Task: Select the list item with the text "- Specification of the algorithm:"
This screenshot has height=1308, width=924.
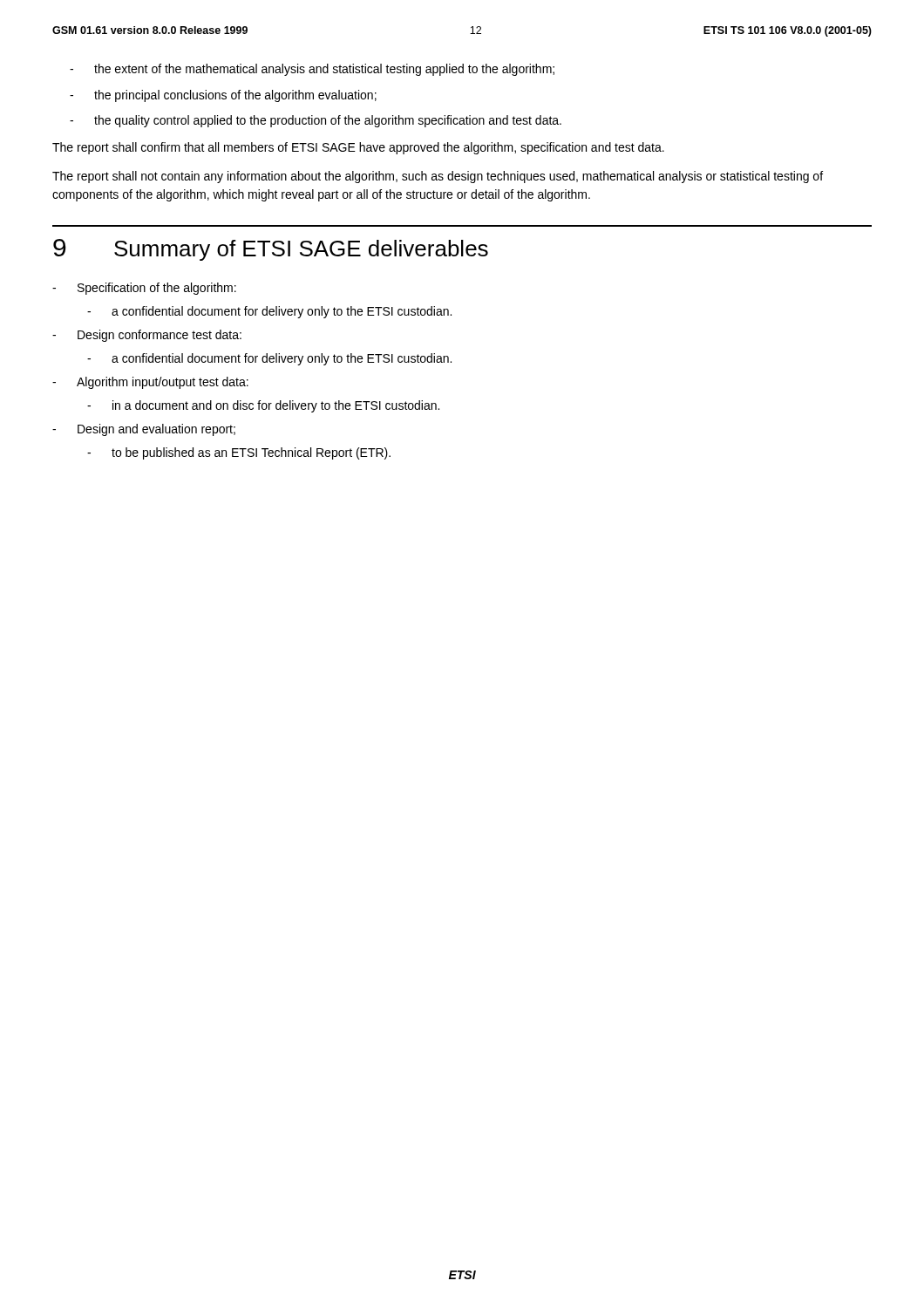Action: (x=145, y=288)
